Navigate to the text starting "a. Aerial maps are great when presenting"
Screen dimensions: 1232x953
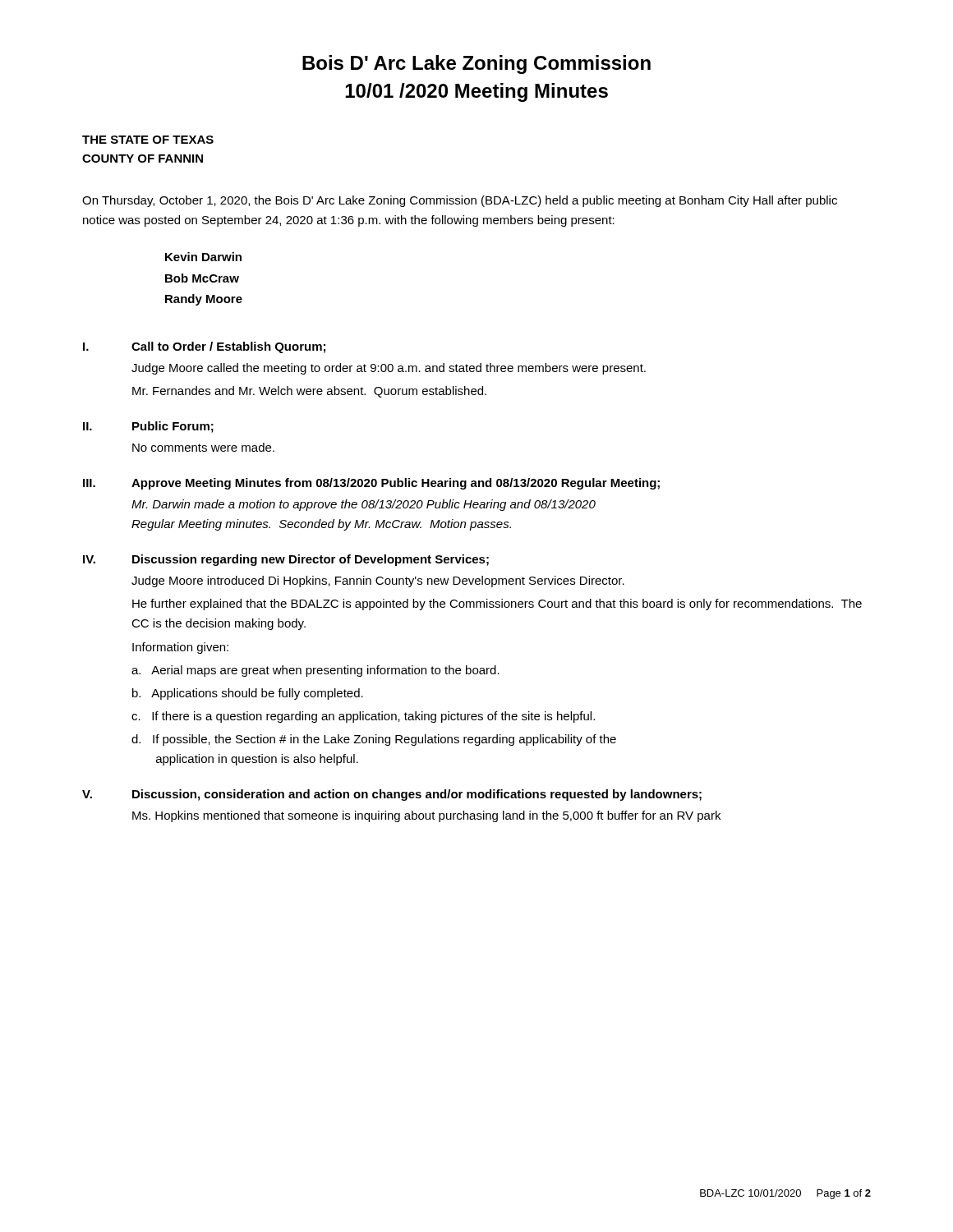(x=316, y=670)
